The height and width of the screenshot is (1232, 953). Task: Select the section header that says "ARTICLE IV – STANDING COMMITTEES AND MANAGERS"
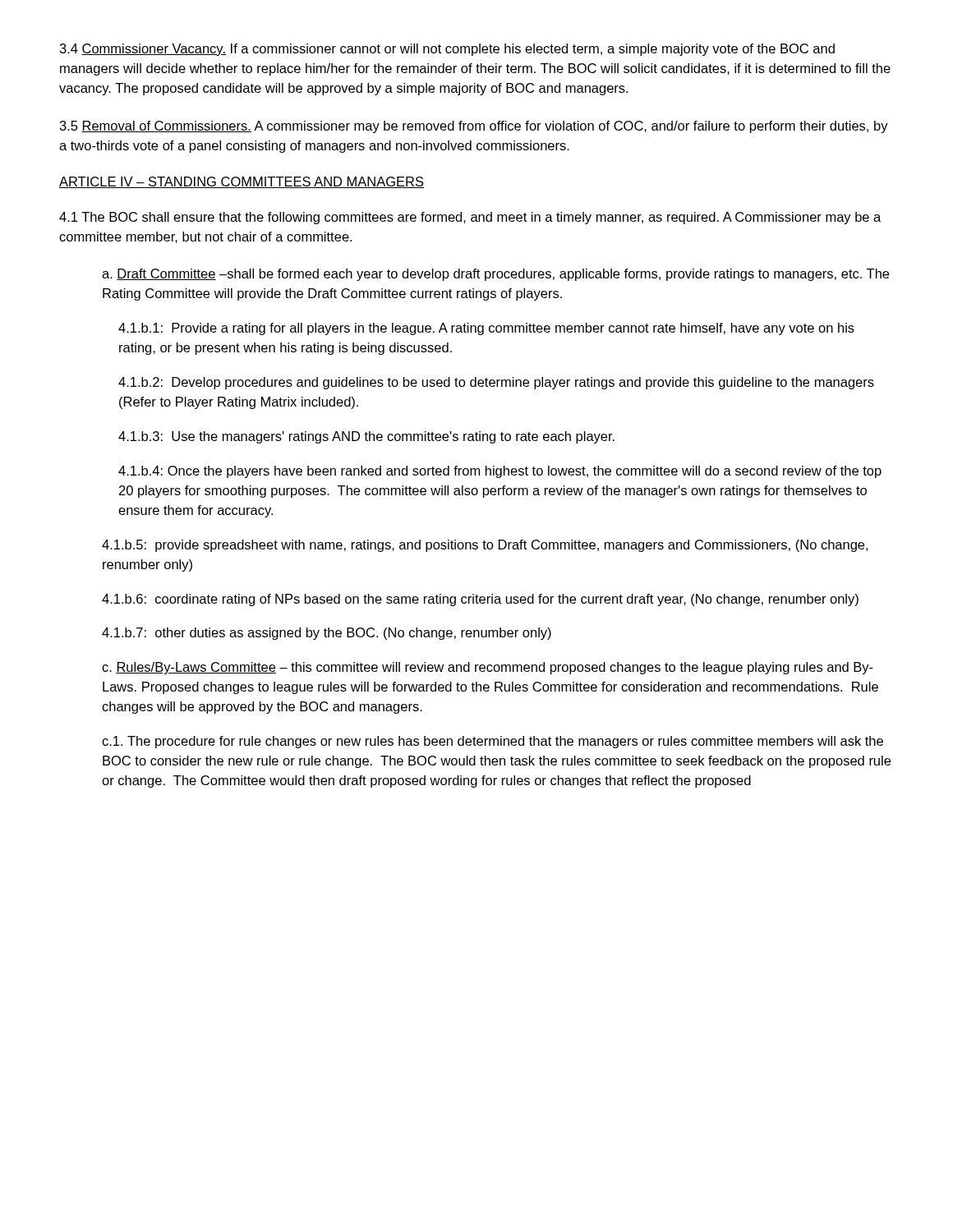coord(242,181)
